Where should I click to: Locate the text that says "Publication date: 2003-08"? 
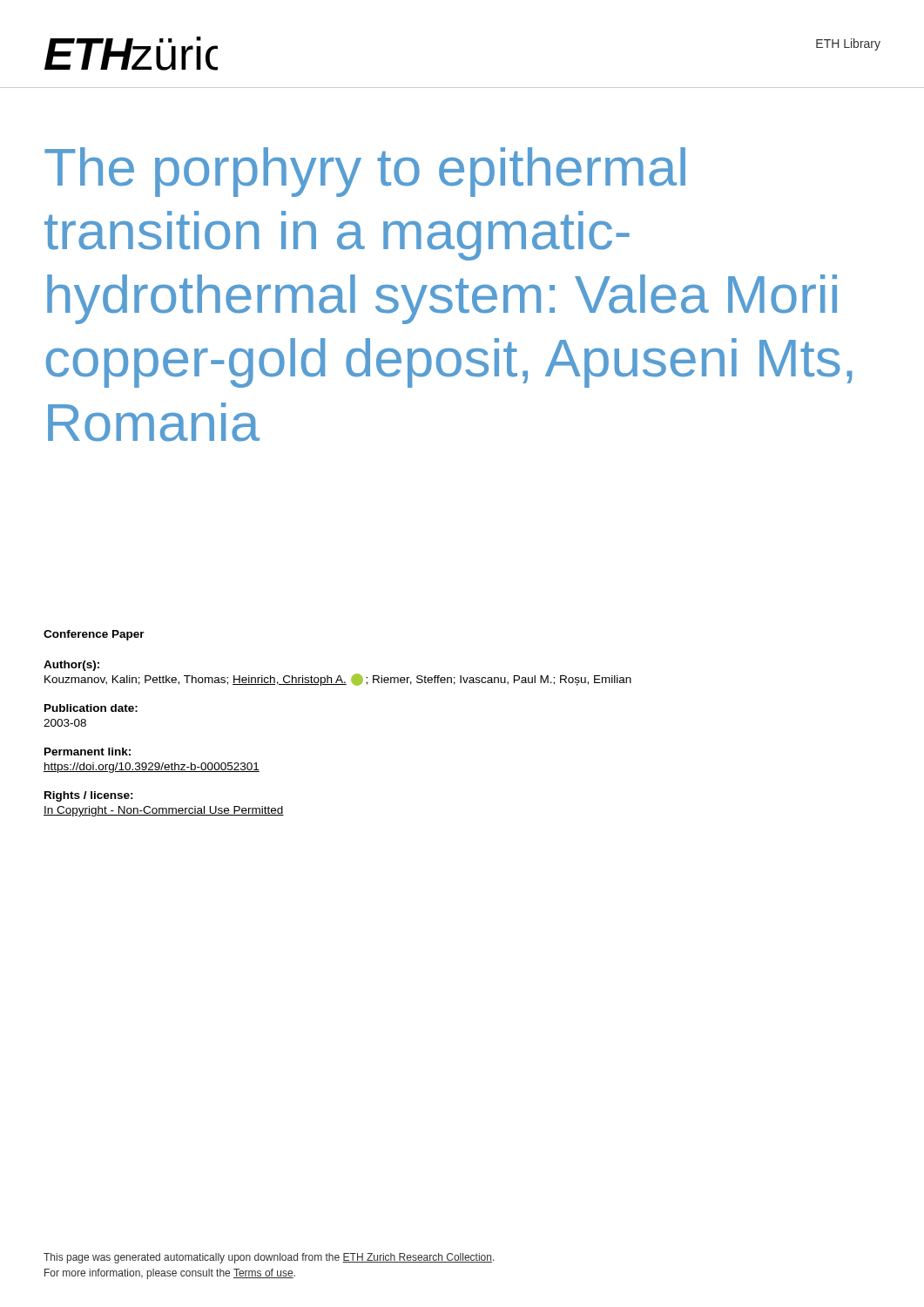click(91, 708)
